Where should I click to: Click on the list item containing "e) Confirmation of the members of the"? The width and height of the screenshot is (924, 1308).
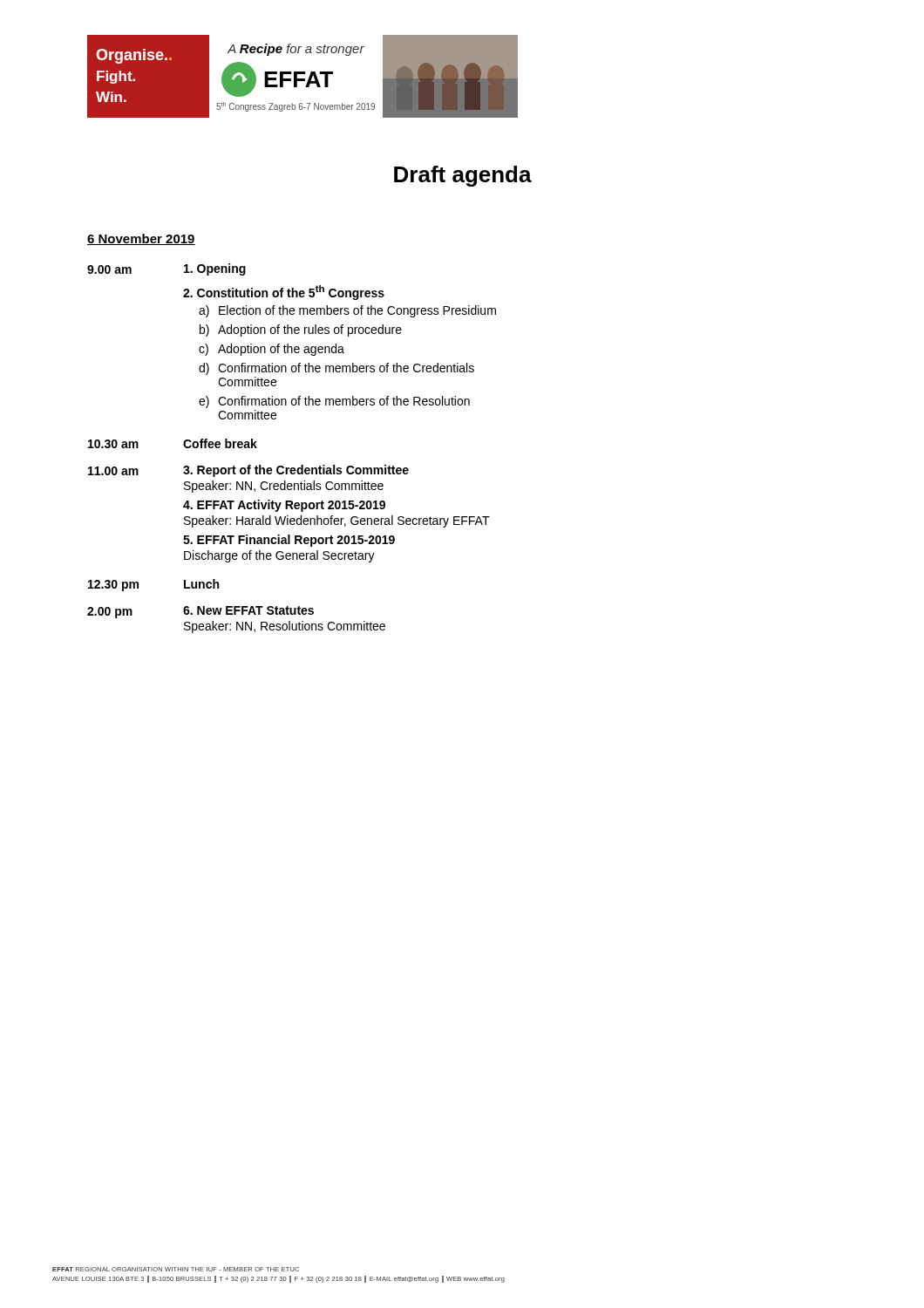334,402
